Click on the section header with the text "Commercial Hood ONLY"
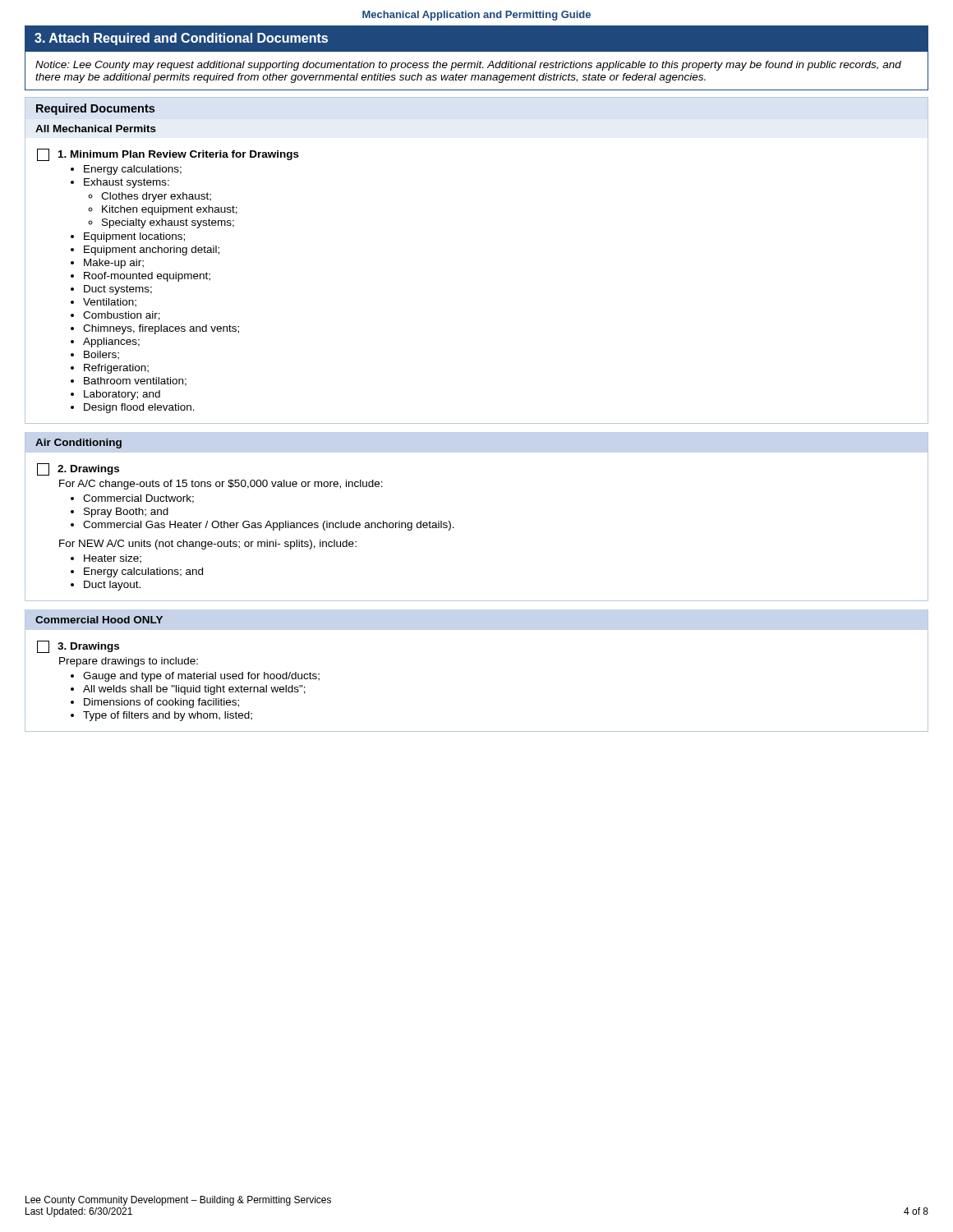 click(99, 620)
